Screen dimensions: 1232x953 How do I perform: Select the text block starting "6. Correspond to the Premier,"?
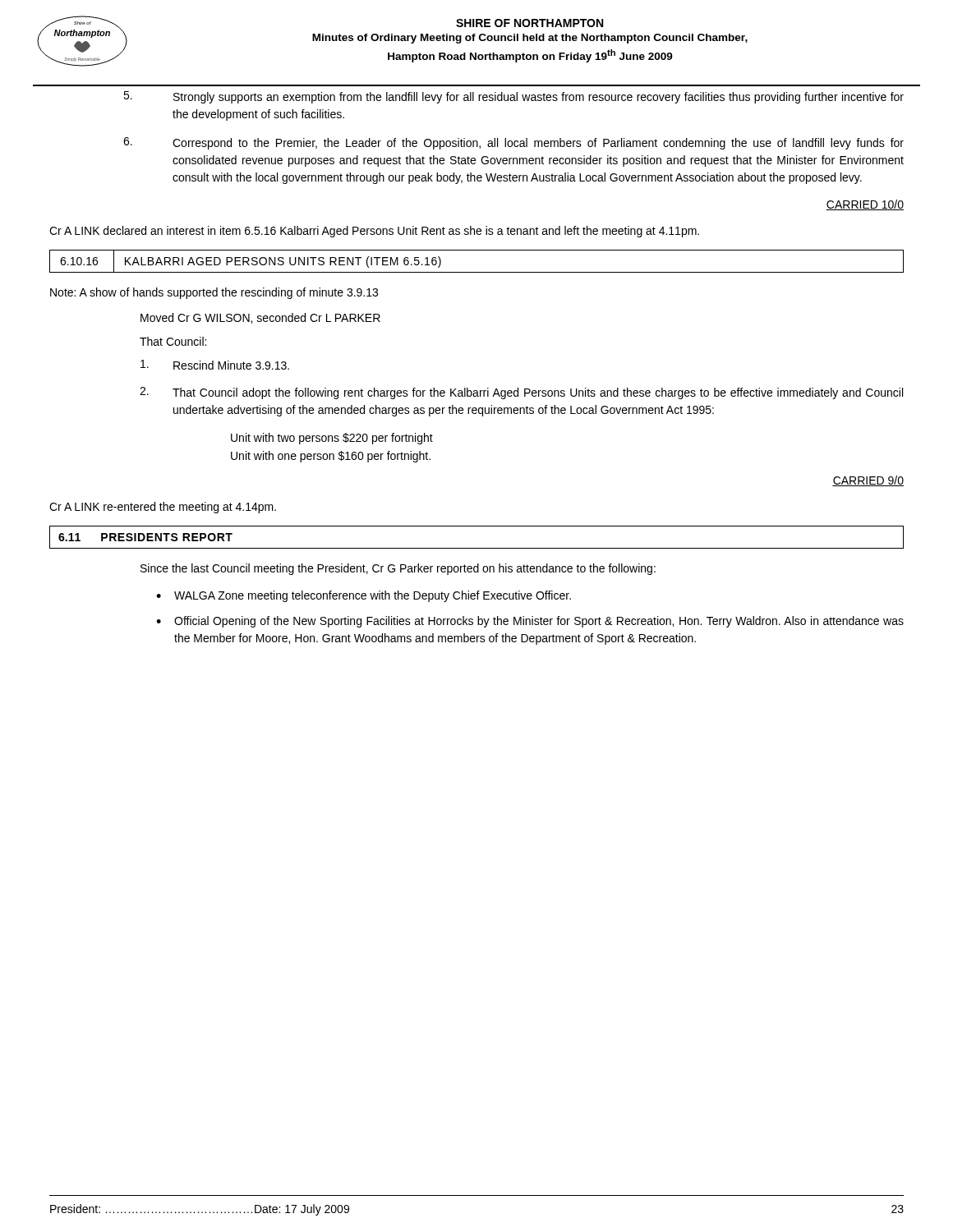tap(476, 161)
